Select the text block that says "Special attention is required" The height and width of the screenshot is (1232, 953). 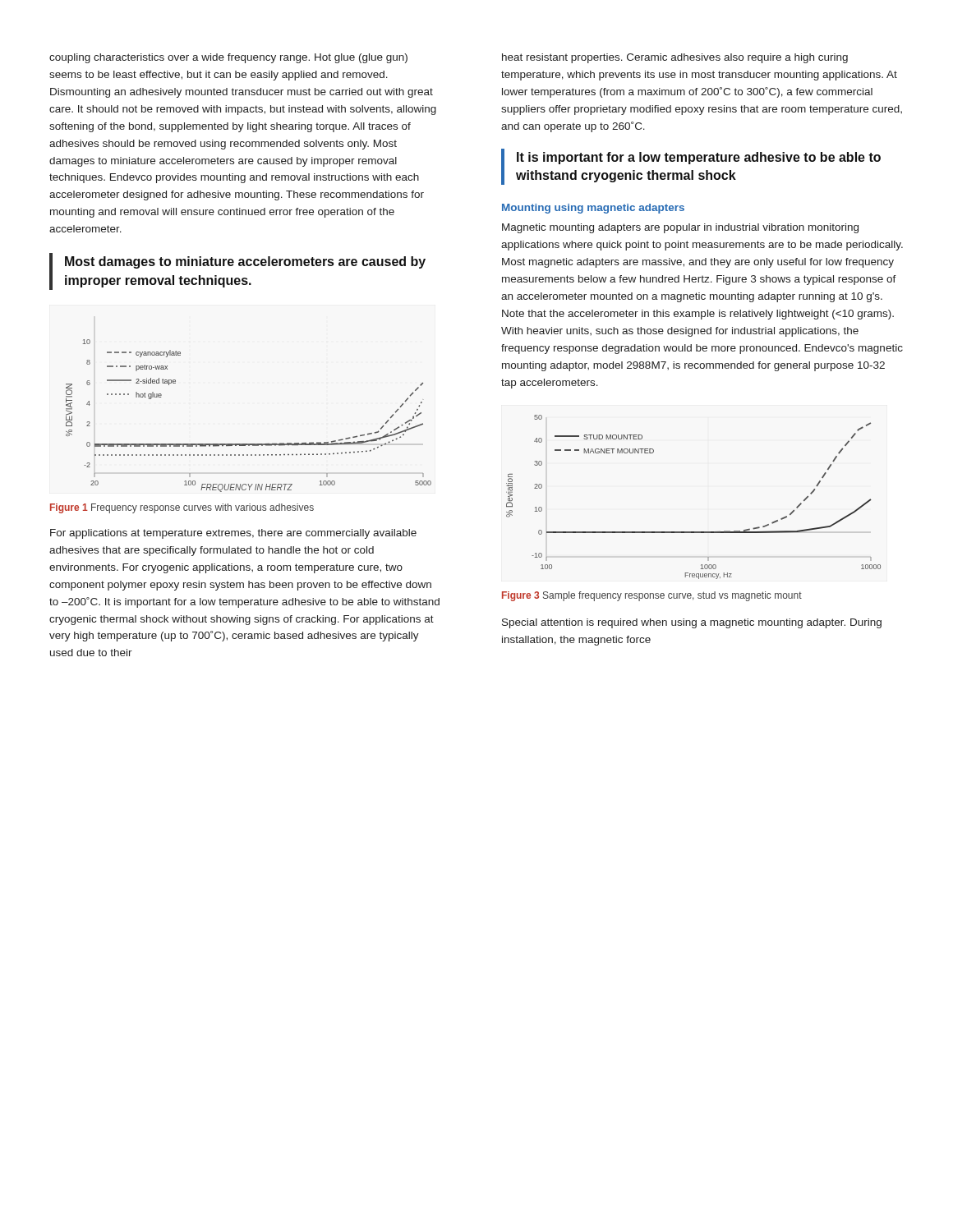702,631
